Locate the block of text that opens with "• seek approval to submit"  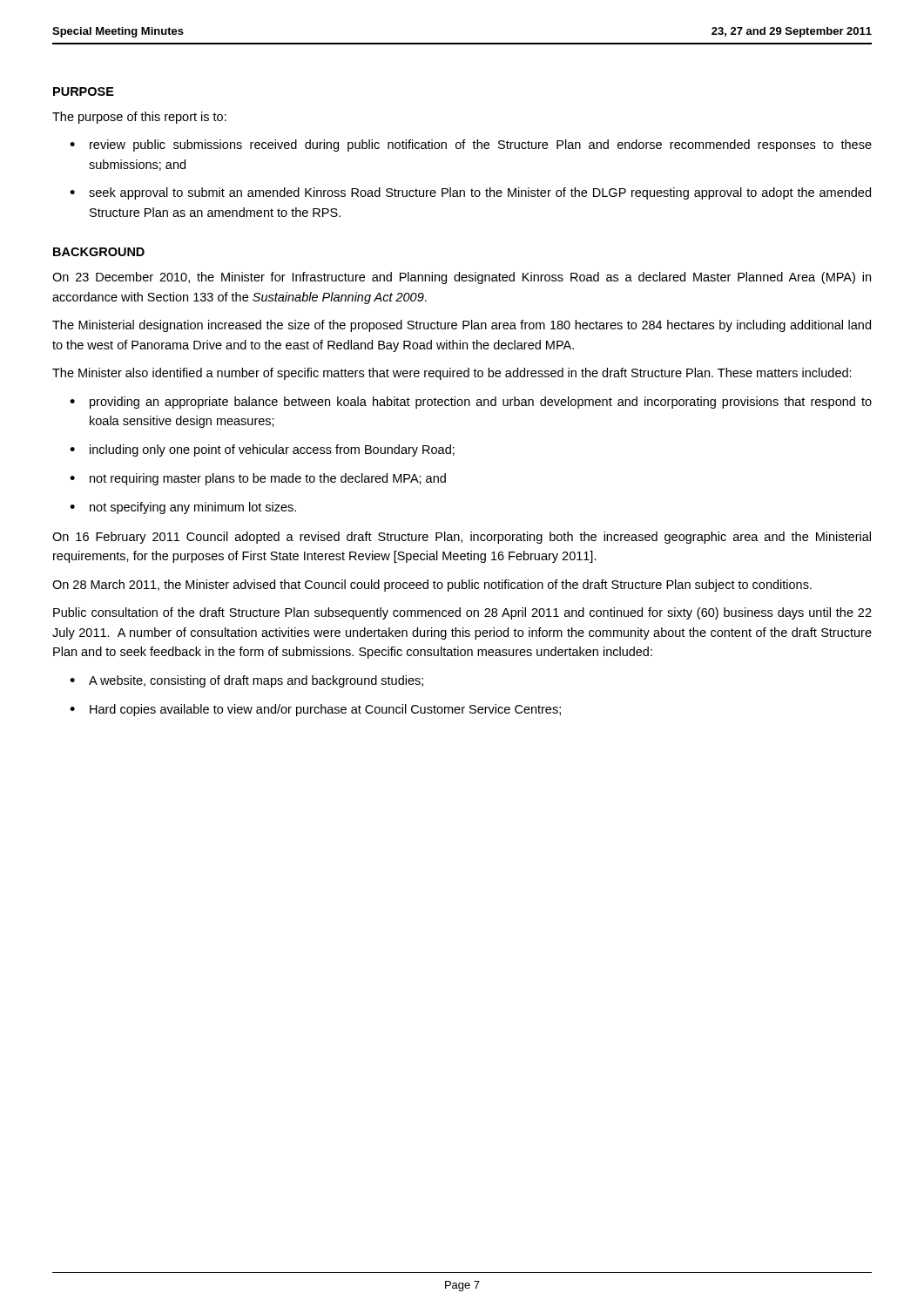click(471, 203)
